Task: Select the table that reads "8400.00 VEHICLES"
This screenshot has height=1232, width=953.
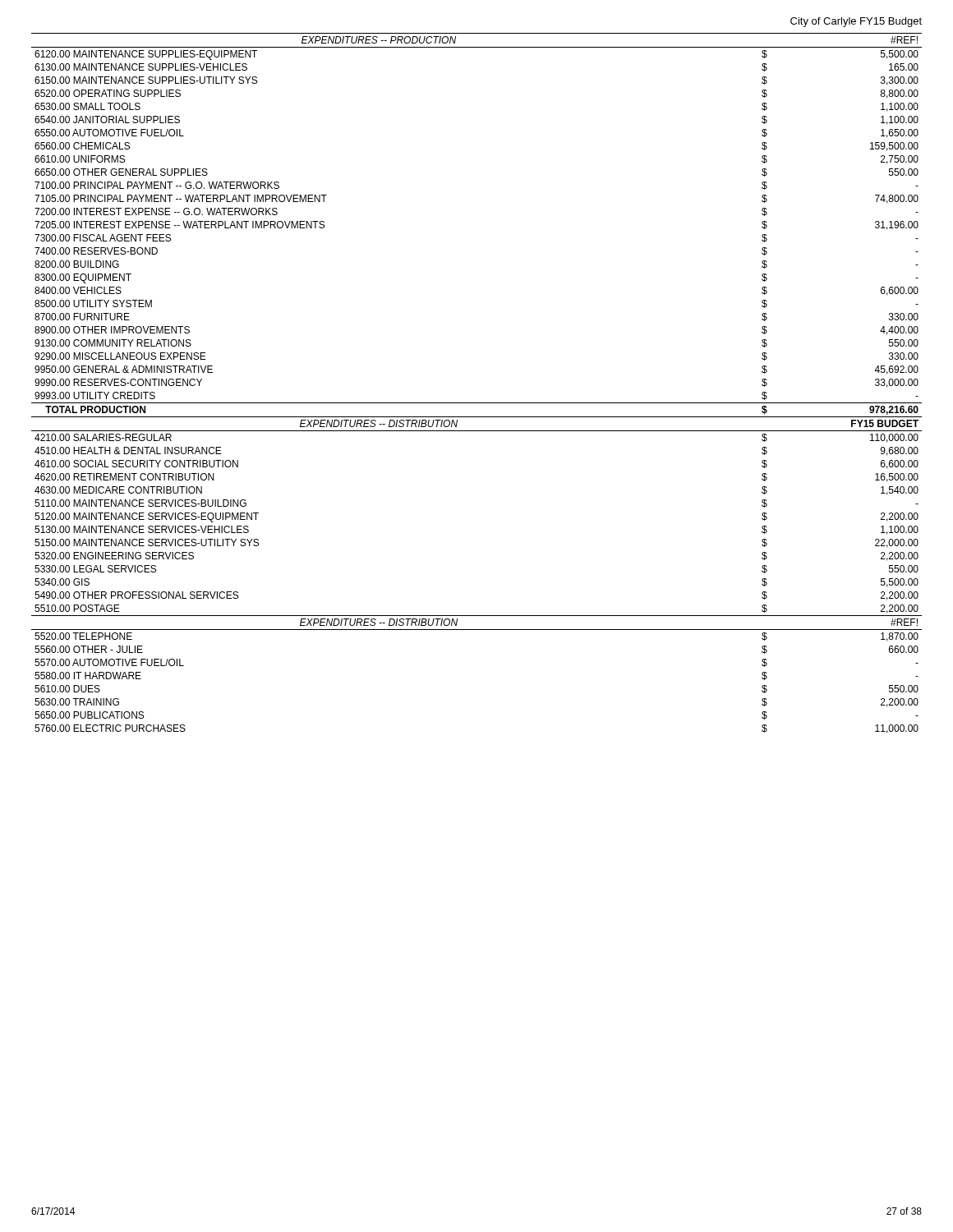Action: 476,384
